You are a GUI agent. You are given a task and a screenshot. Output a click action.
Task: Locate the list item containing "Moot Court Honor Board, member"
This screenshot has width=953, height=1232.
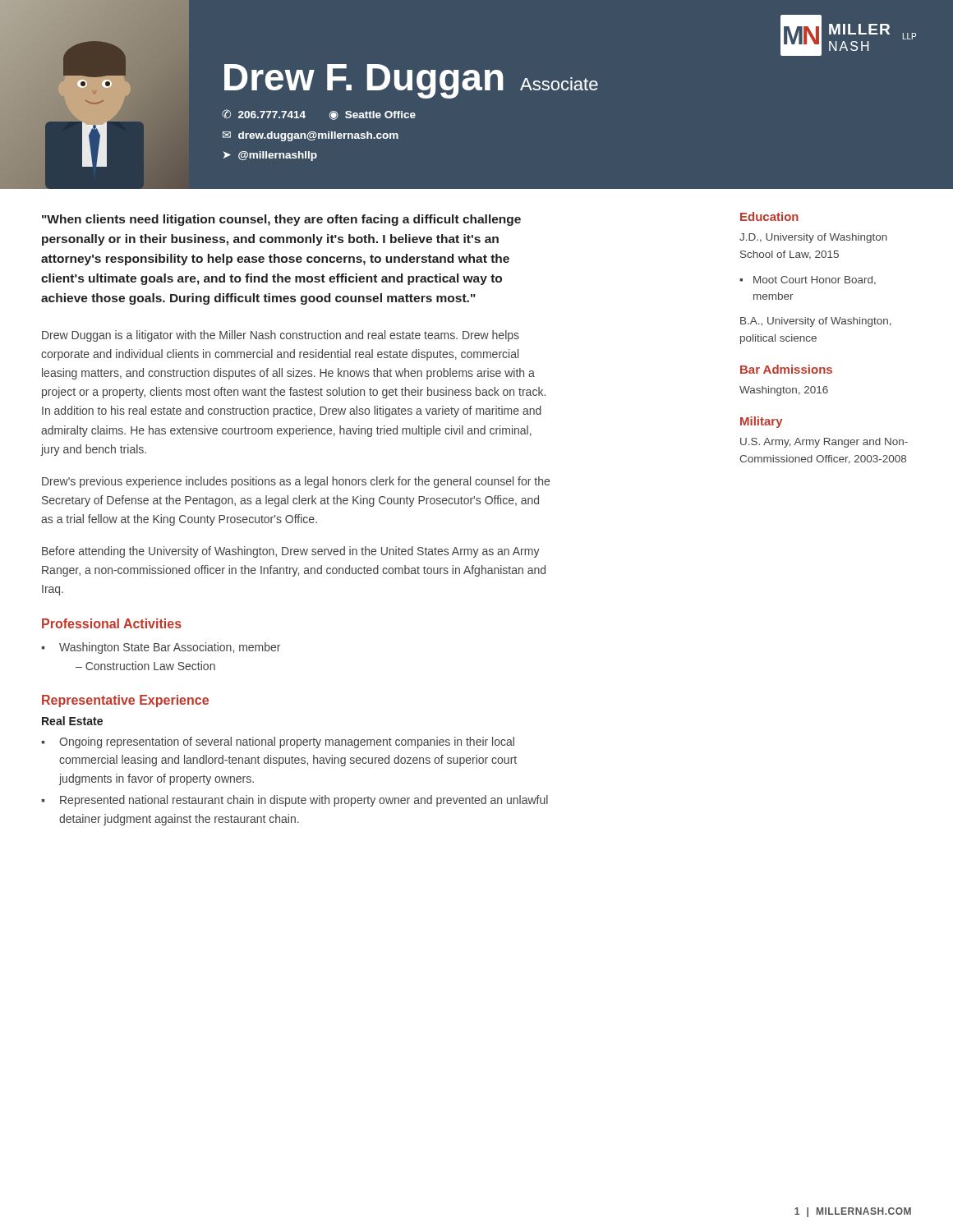click(815, 288)
